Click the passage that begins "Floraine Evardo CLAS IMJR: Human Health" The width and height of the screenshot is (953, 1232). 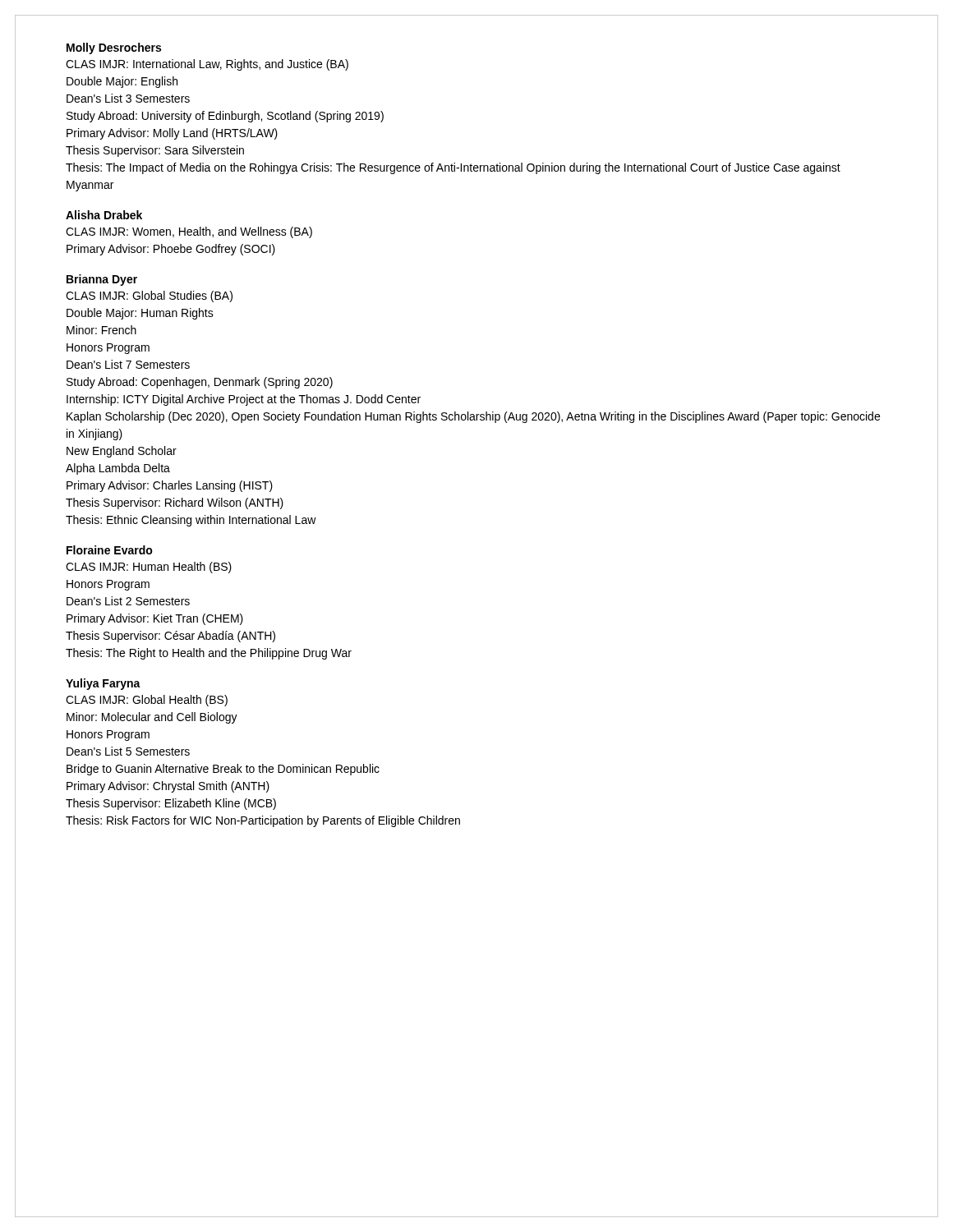[x=110, y=550]
